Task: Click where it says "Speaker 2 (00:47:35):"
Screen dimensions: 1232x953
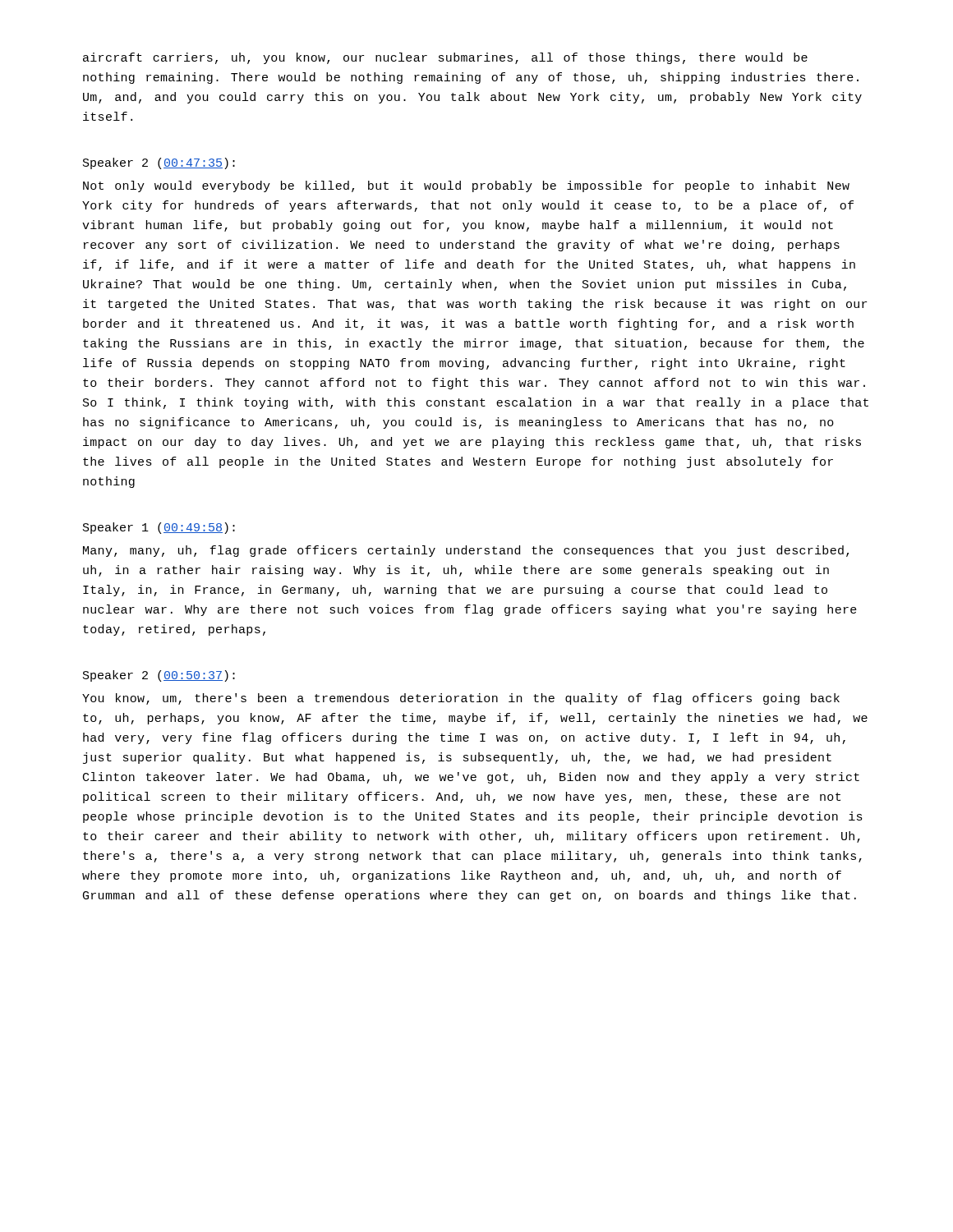Action: tap(160, 164)
